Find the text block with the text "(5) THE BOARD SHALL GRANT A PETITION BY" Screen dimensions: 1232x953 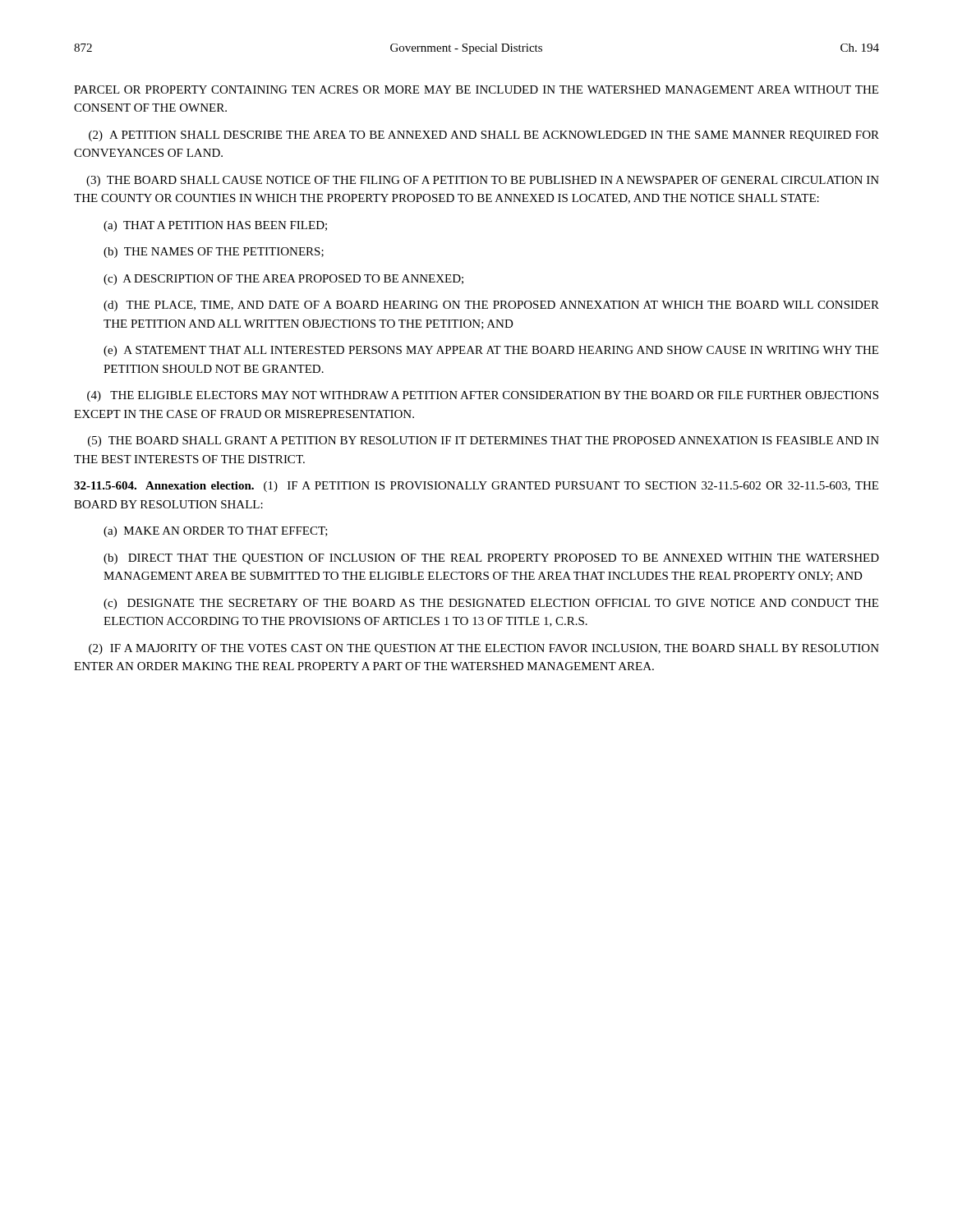tap(476, 450)
